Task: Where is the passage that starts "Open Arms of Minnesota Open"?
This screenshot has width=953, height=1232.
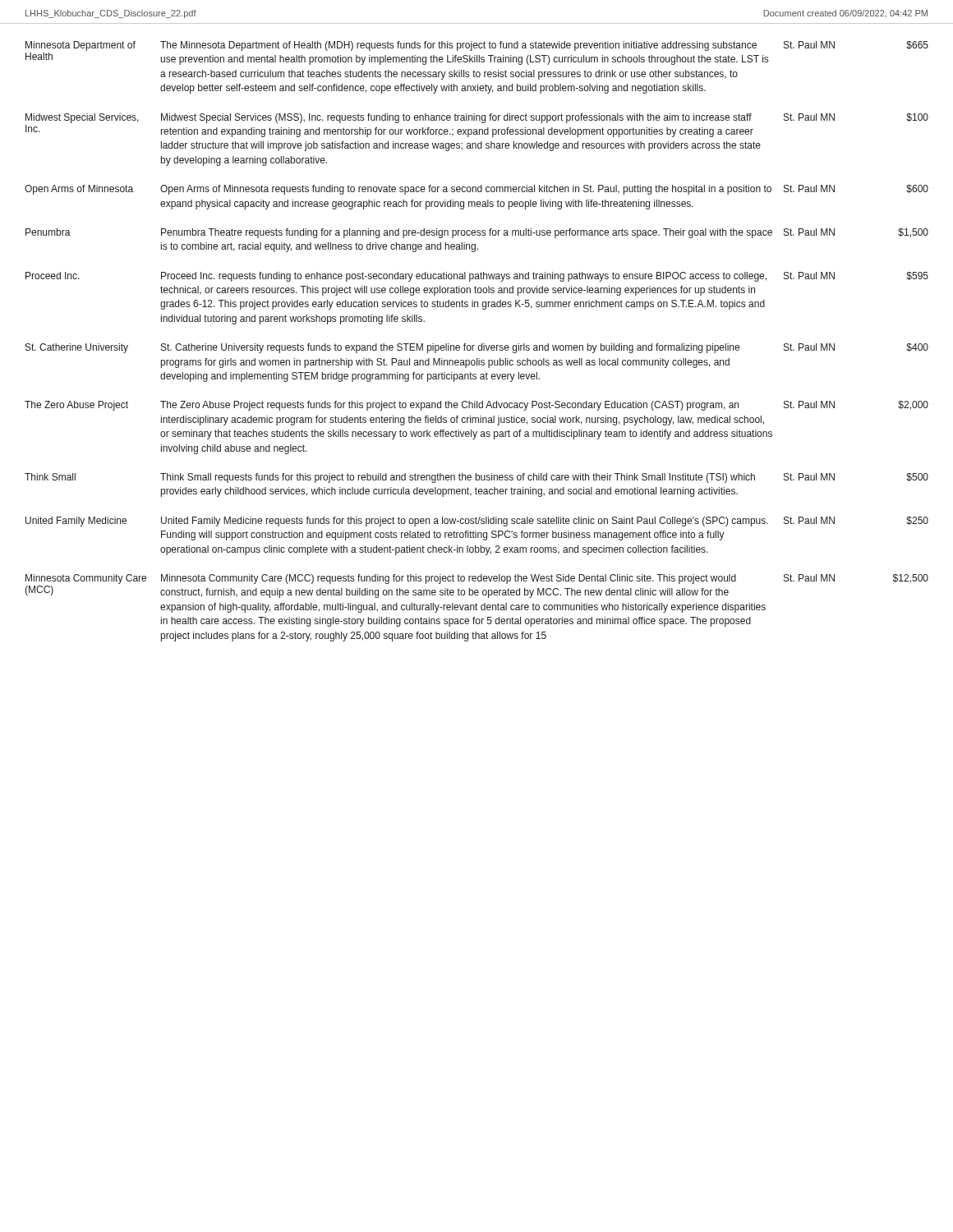Action: click(476, 197)
